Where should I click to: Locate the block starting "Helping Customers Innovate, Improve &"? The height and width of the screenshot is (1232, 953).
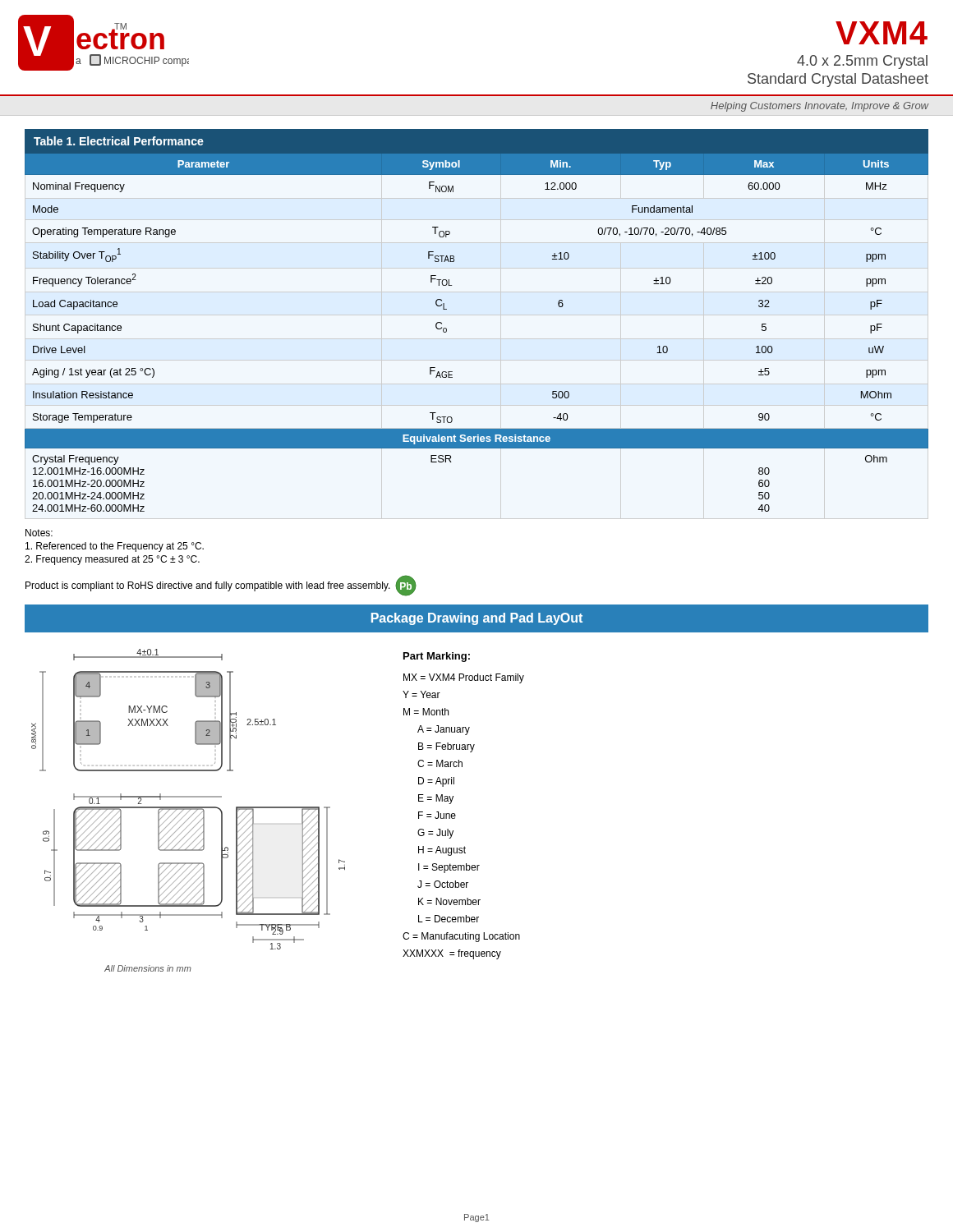(x=819, y=106)
